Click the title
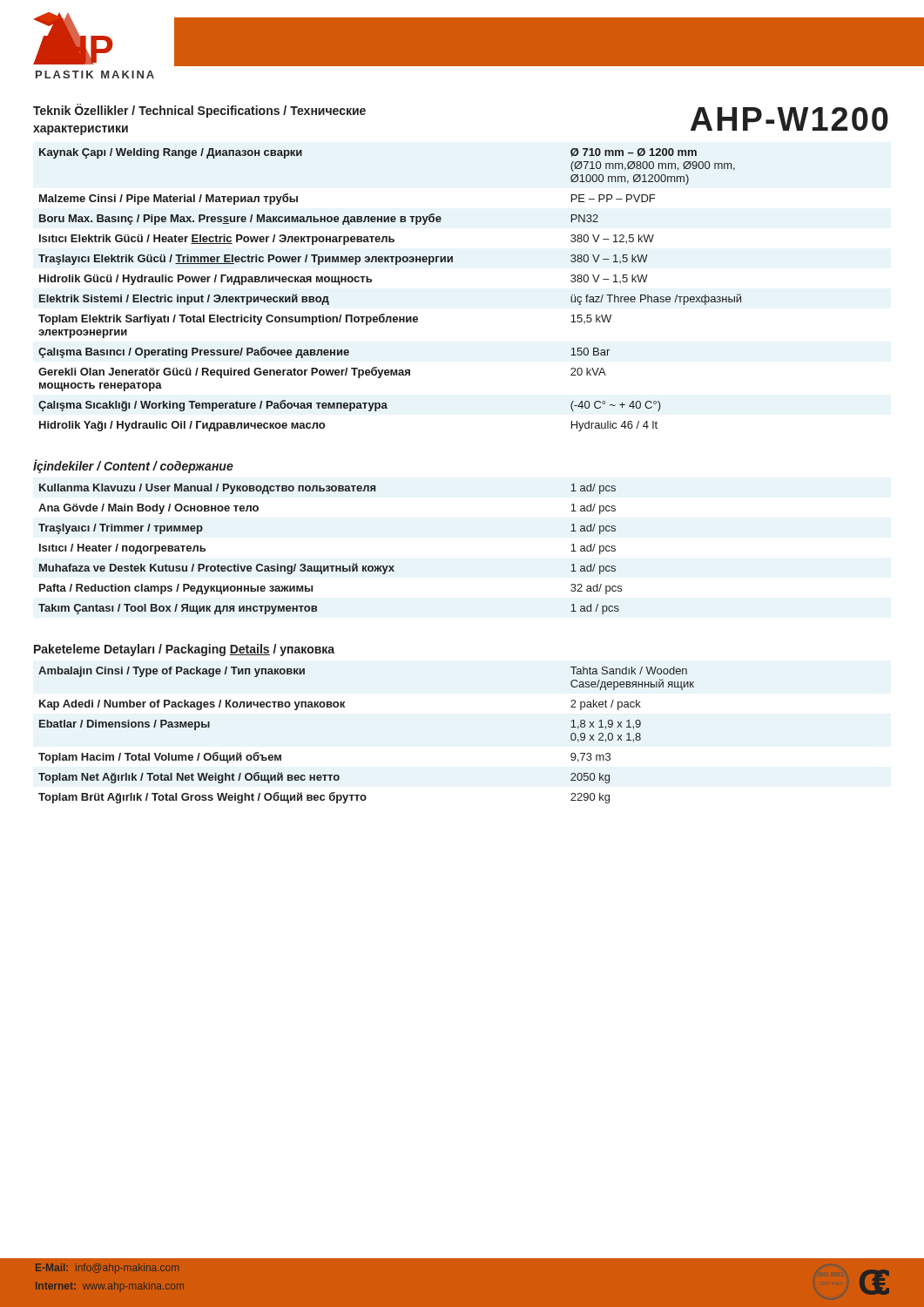This screenshot has height=1307, width=924. coord(790,119)
